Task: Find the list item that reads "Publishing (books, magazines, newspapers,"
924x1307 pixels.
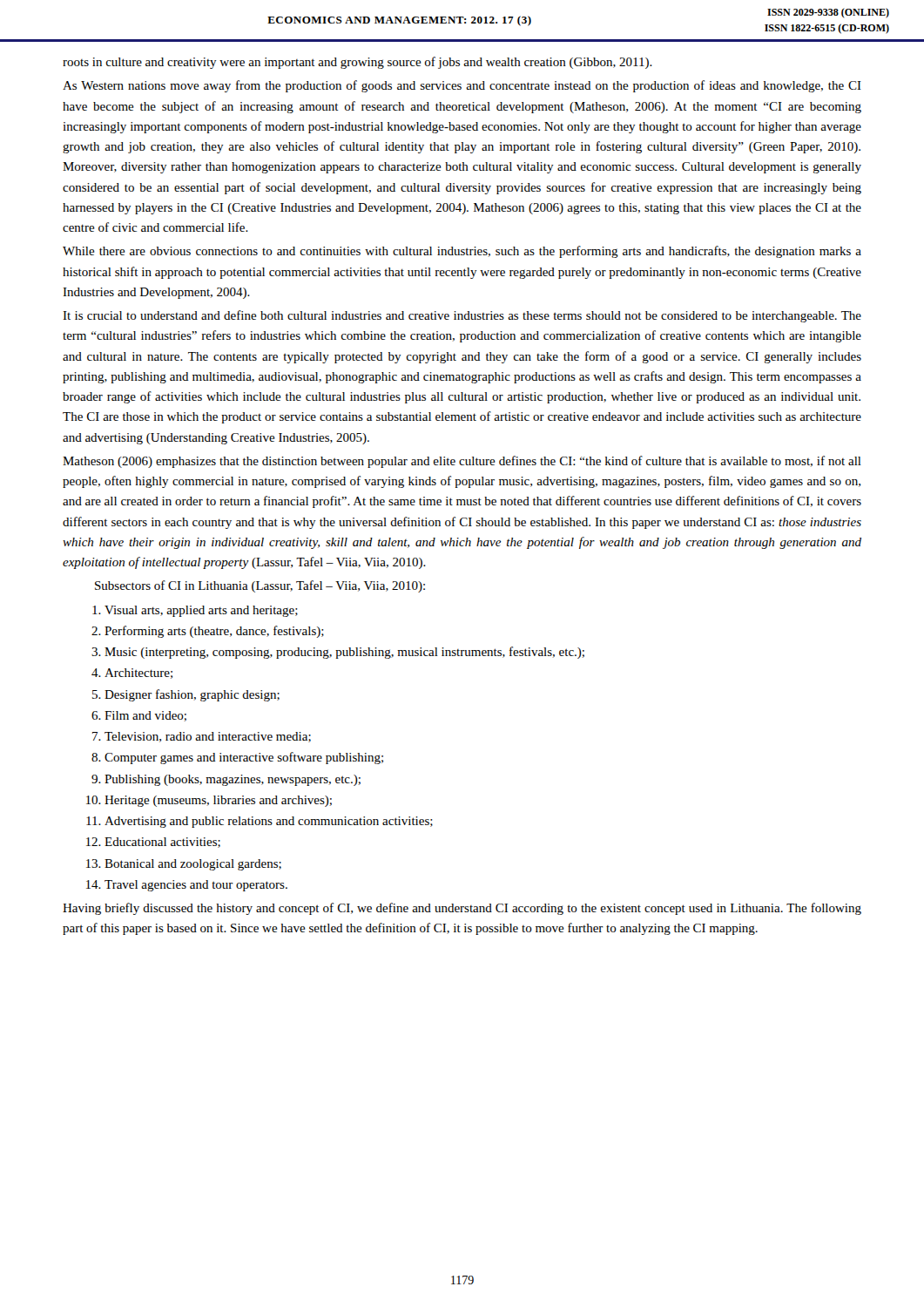Action: [x=233, y=780]
